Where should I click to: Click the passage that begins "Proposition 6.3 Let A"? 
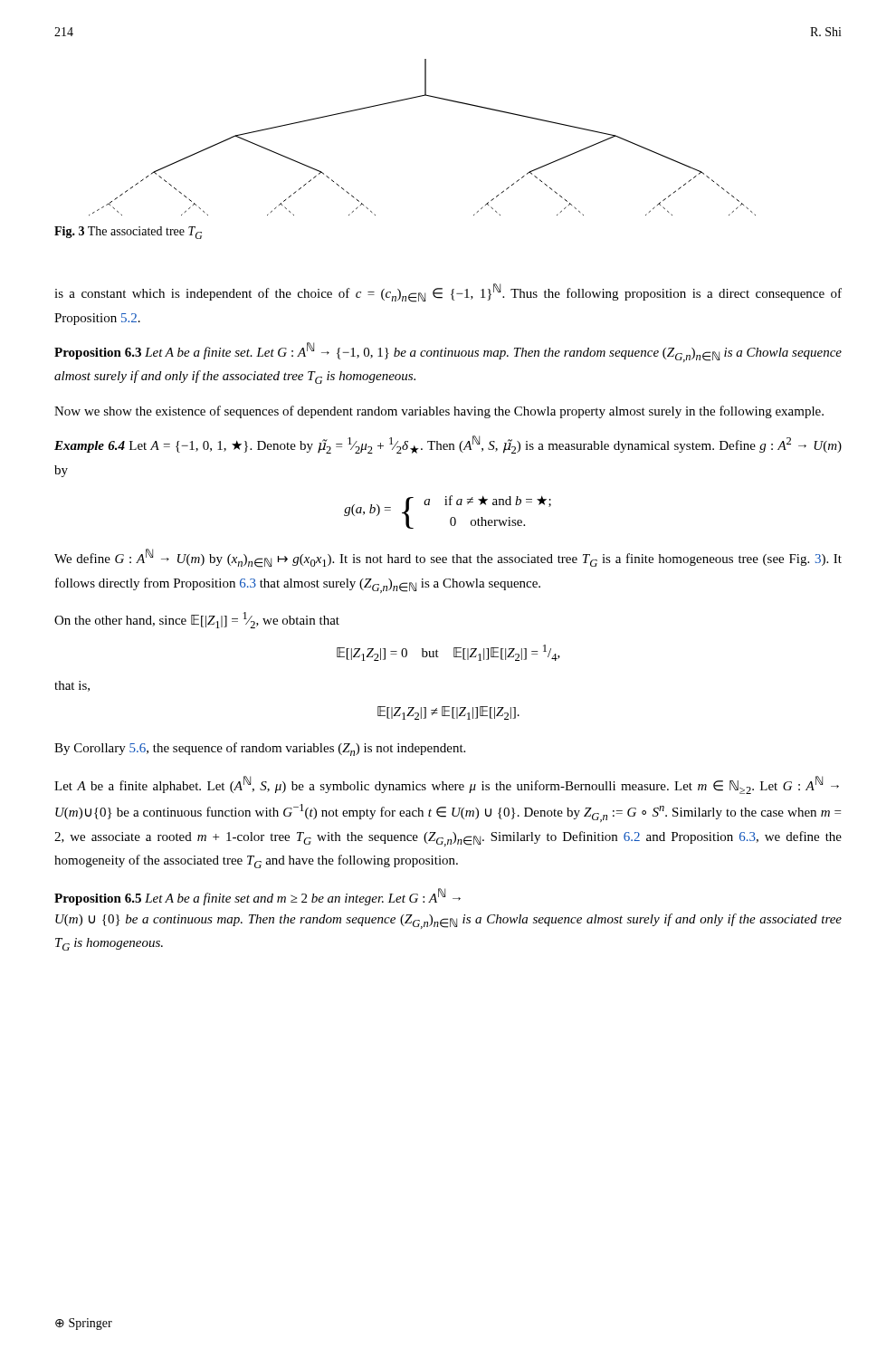pyautogui.click(x=448, y=364)
